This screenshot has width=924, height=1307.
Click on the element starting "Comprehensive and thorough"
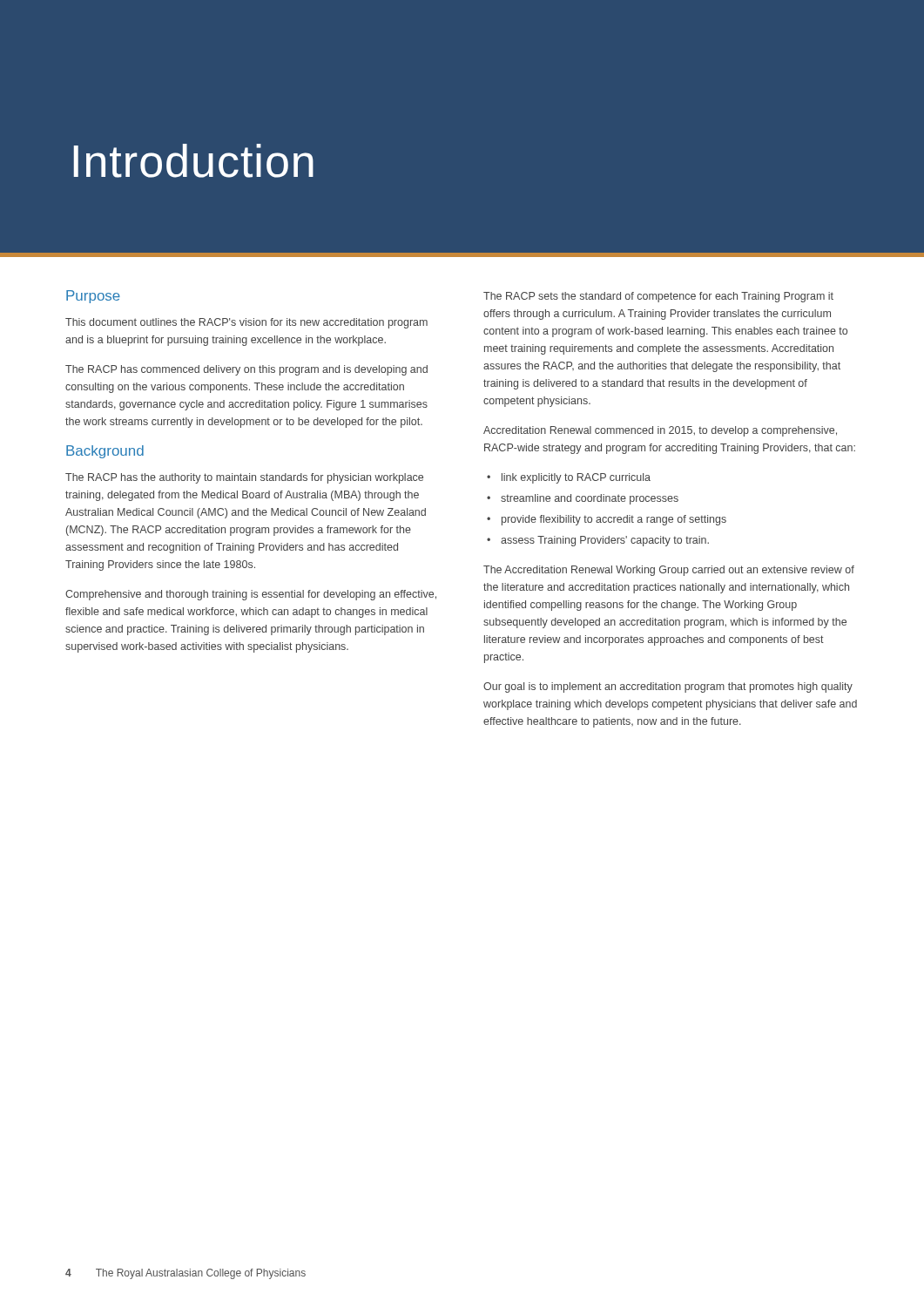[251, 620]
